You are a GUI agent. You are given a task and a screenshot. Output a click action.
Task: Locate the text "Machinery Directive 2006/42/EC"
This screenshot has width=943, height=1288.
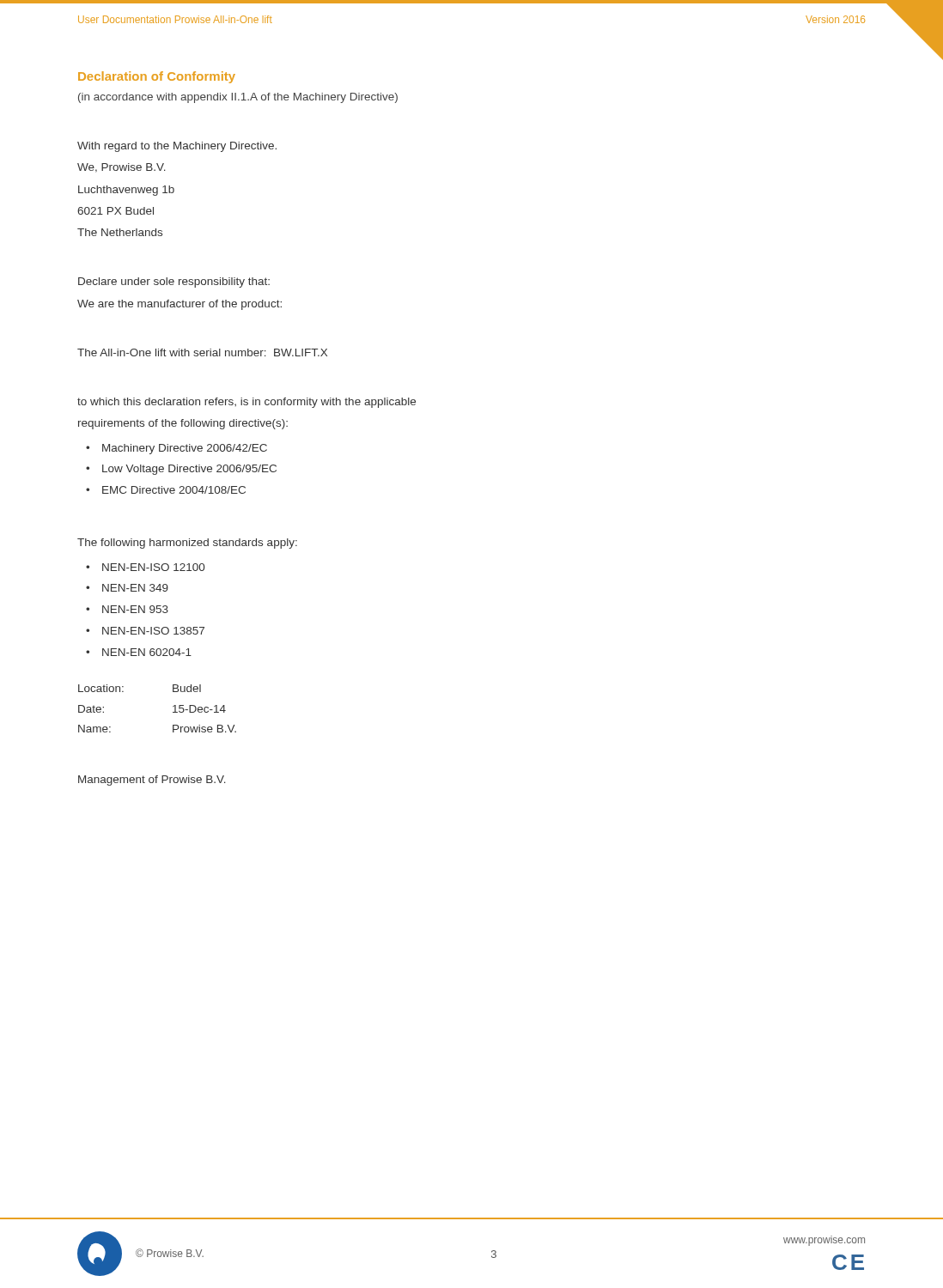tap(184, 447)
